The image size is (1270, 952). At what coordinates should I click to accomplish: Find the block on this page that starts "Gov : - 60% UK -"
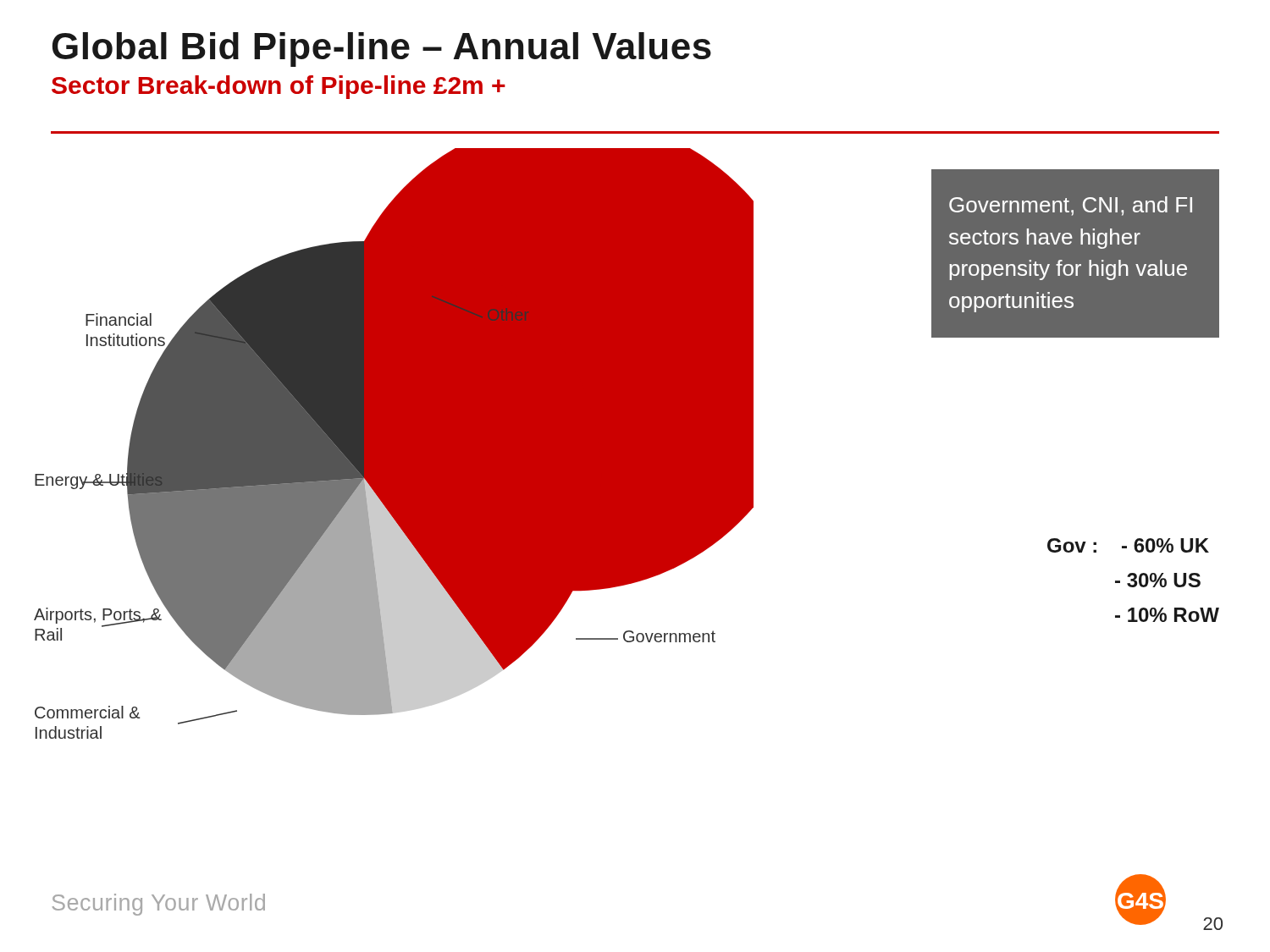click(1133, 580)
